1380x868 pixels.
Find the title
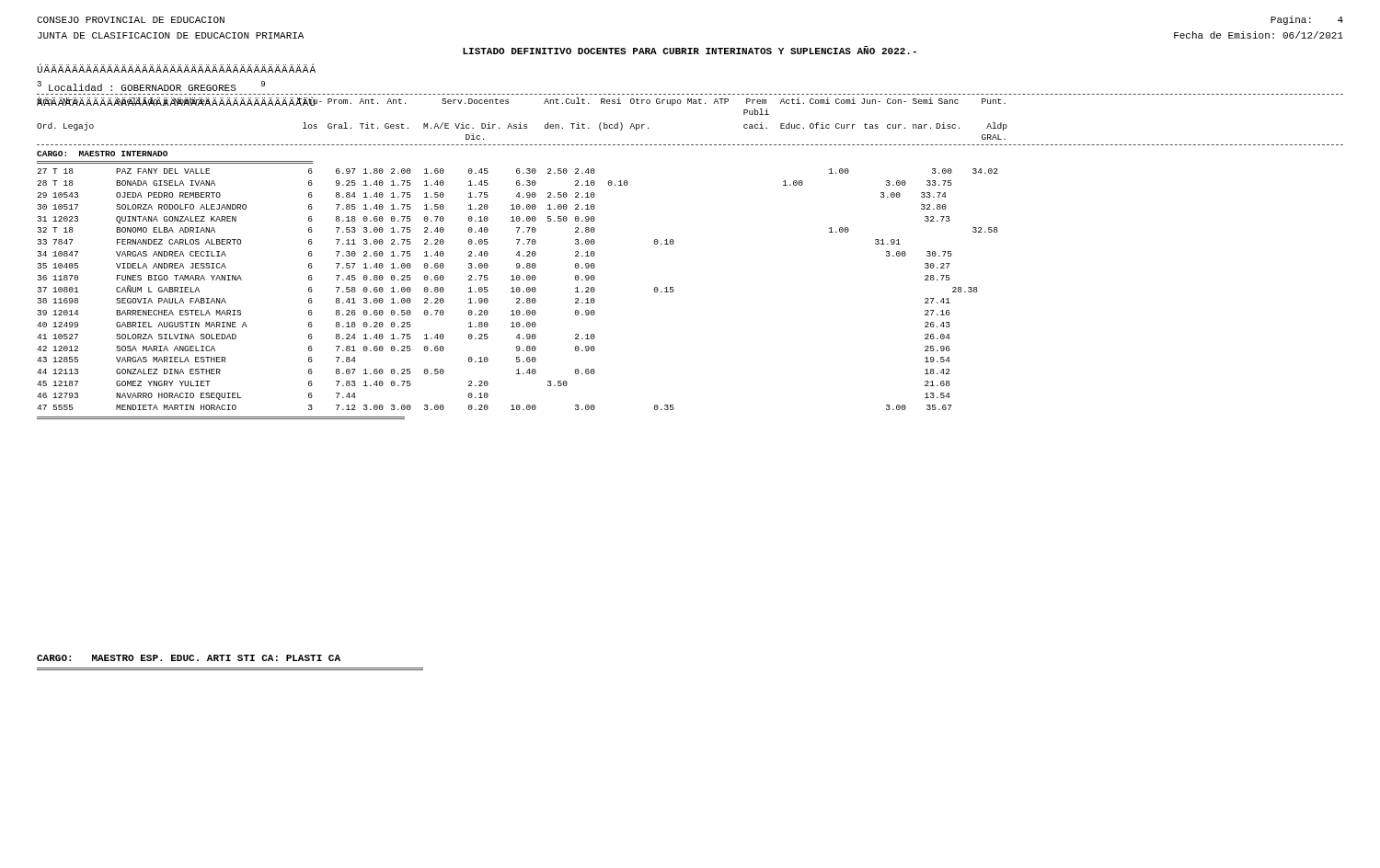690,52
